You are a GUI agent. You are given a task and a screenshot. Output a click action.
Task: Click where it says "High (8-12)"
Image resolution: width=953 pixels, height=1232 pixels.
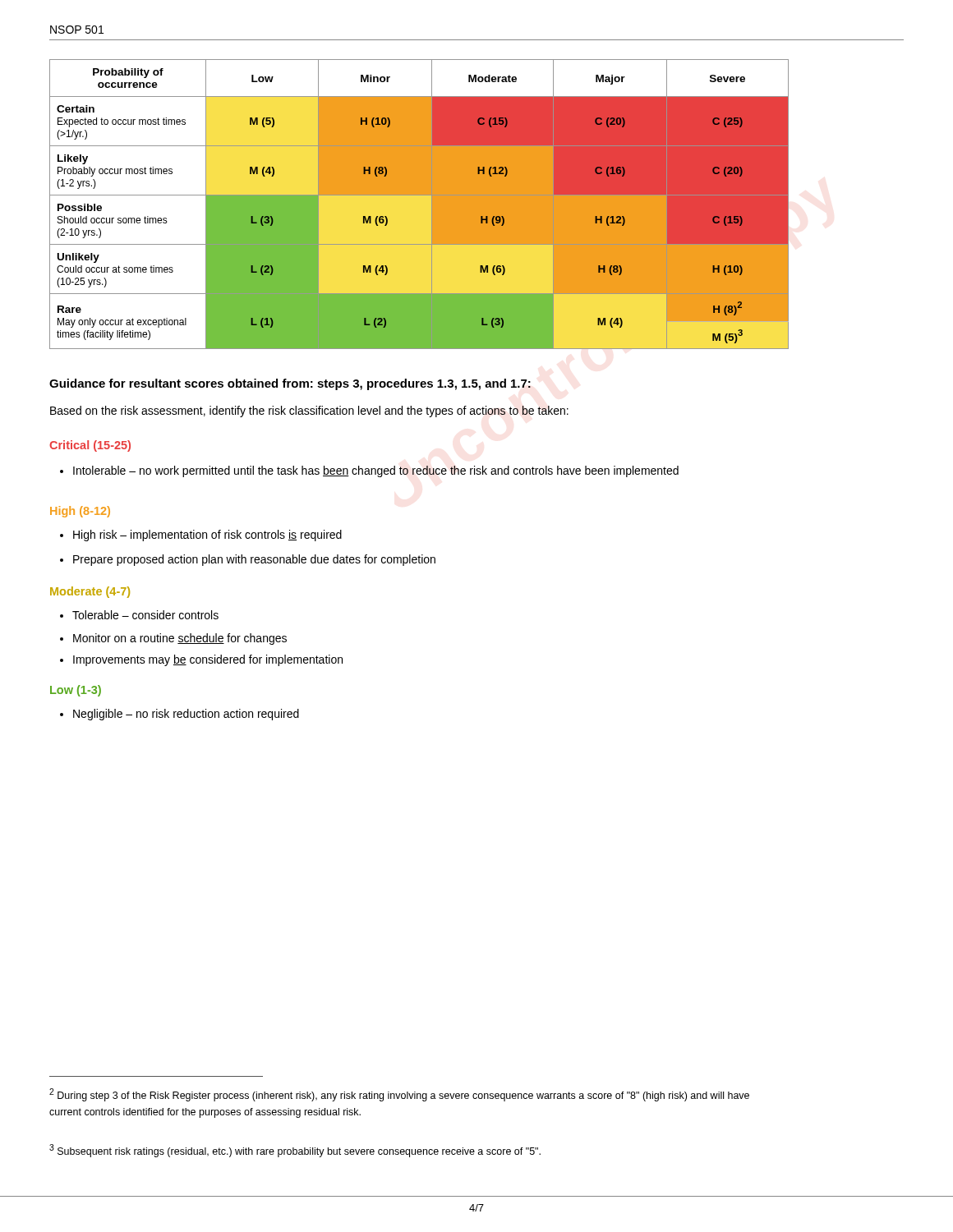pyautogui.click(x=80, y=511)
